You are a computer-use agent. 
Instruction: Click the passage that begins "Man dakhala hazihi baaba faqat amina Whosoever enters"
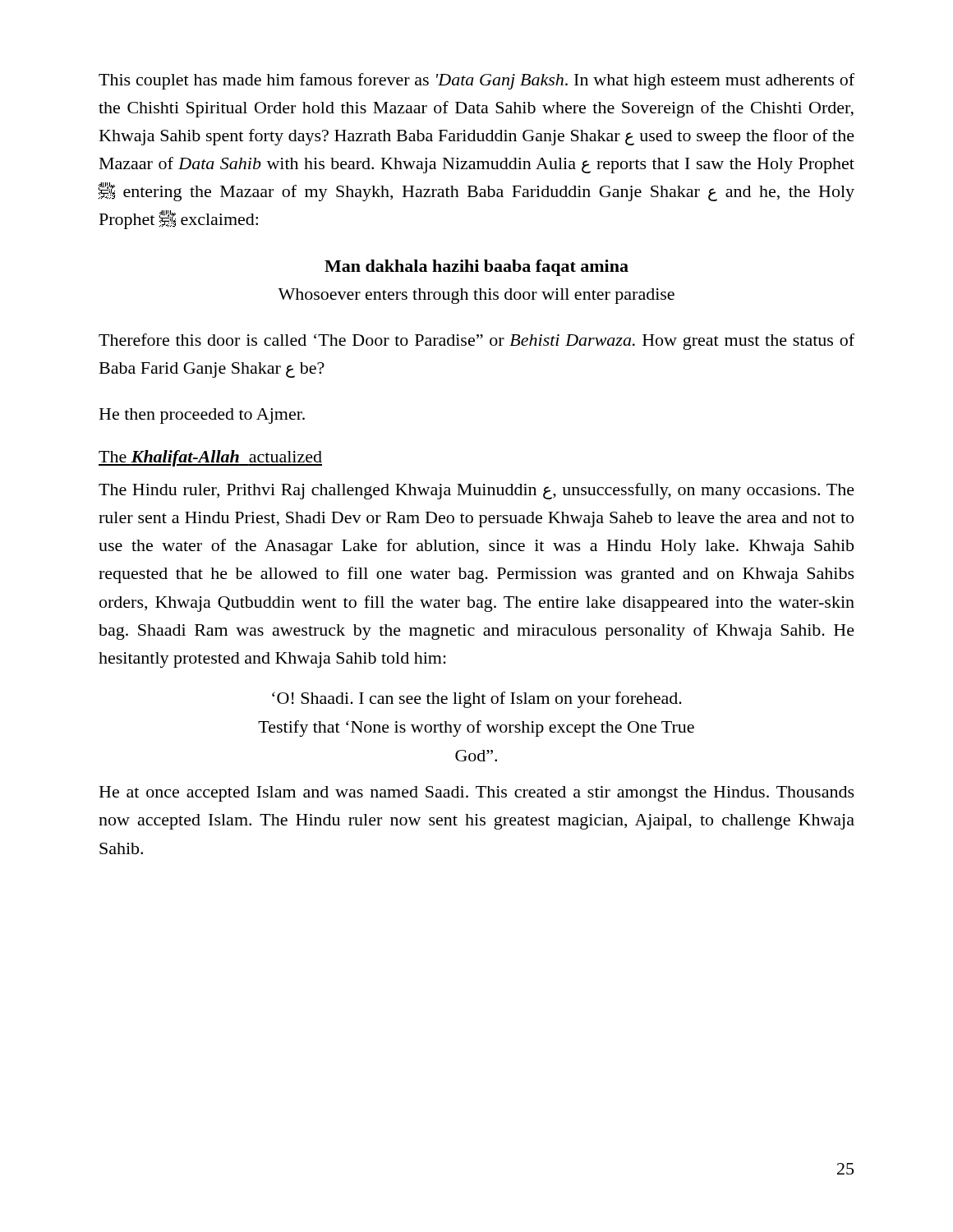(x=476, y=280)
